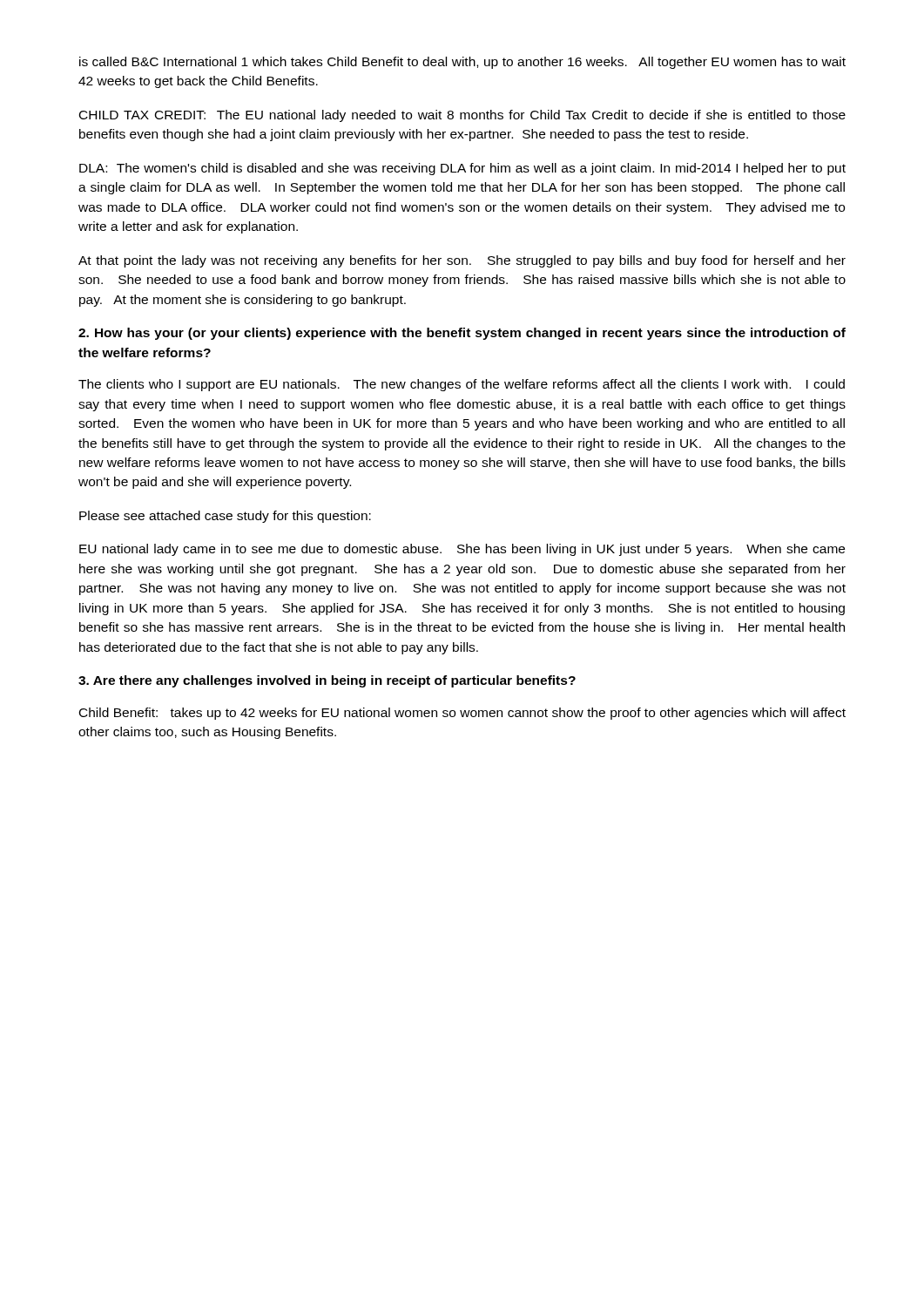The image size is (924, 1307).
Task: Click on the text that says "Please see attached case study for this question:"
Action: pos(225,515)
